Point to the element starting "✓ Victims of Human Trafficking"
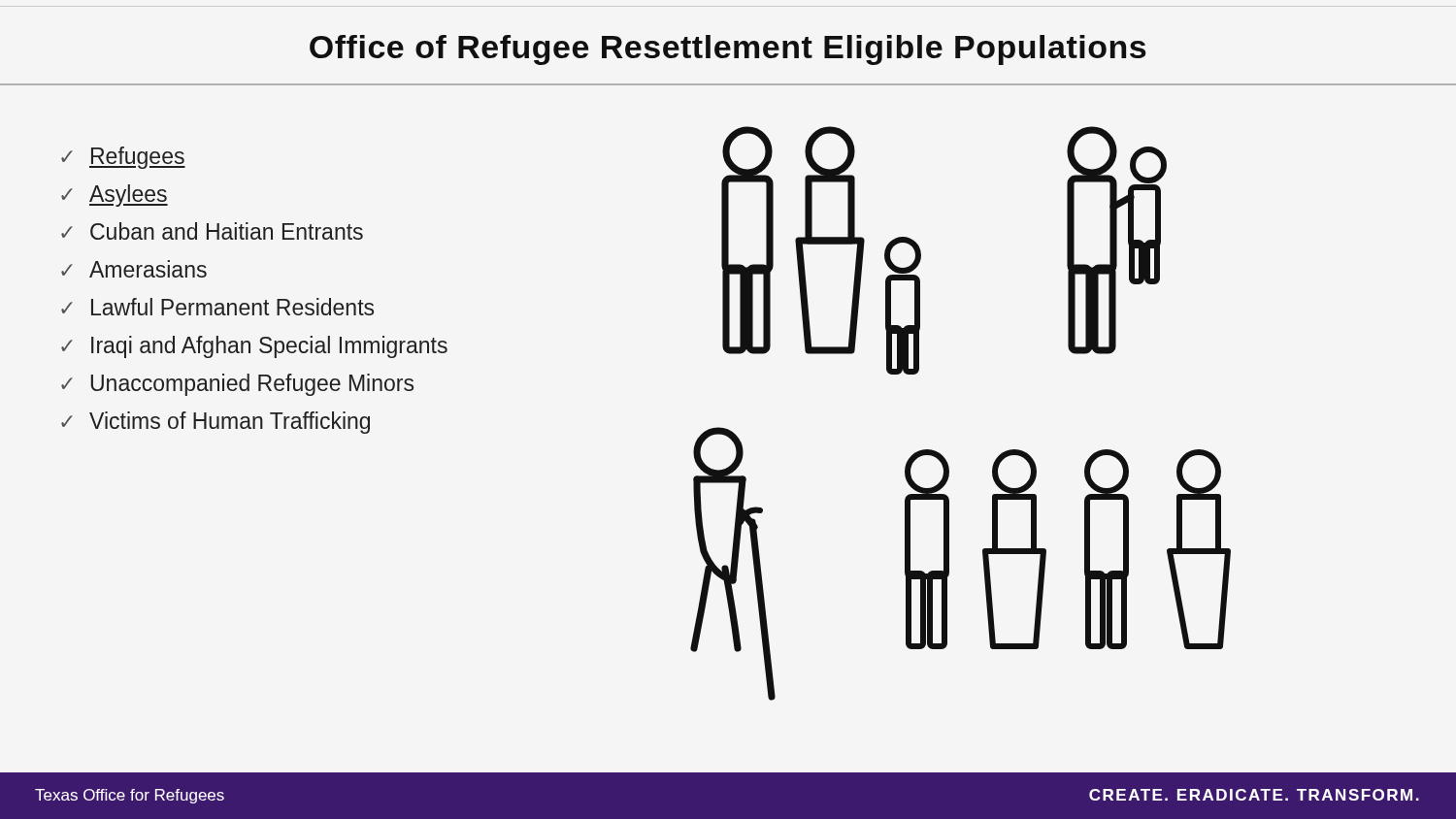 215,422
